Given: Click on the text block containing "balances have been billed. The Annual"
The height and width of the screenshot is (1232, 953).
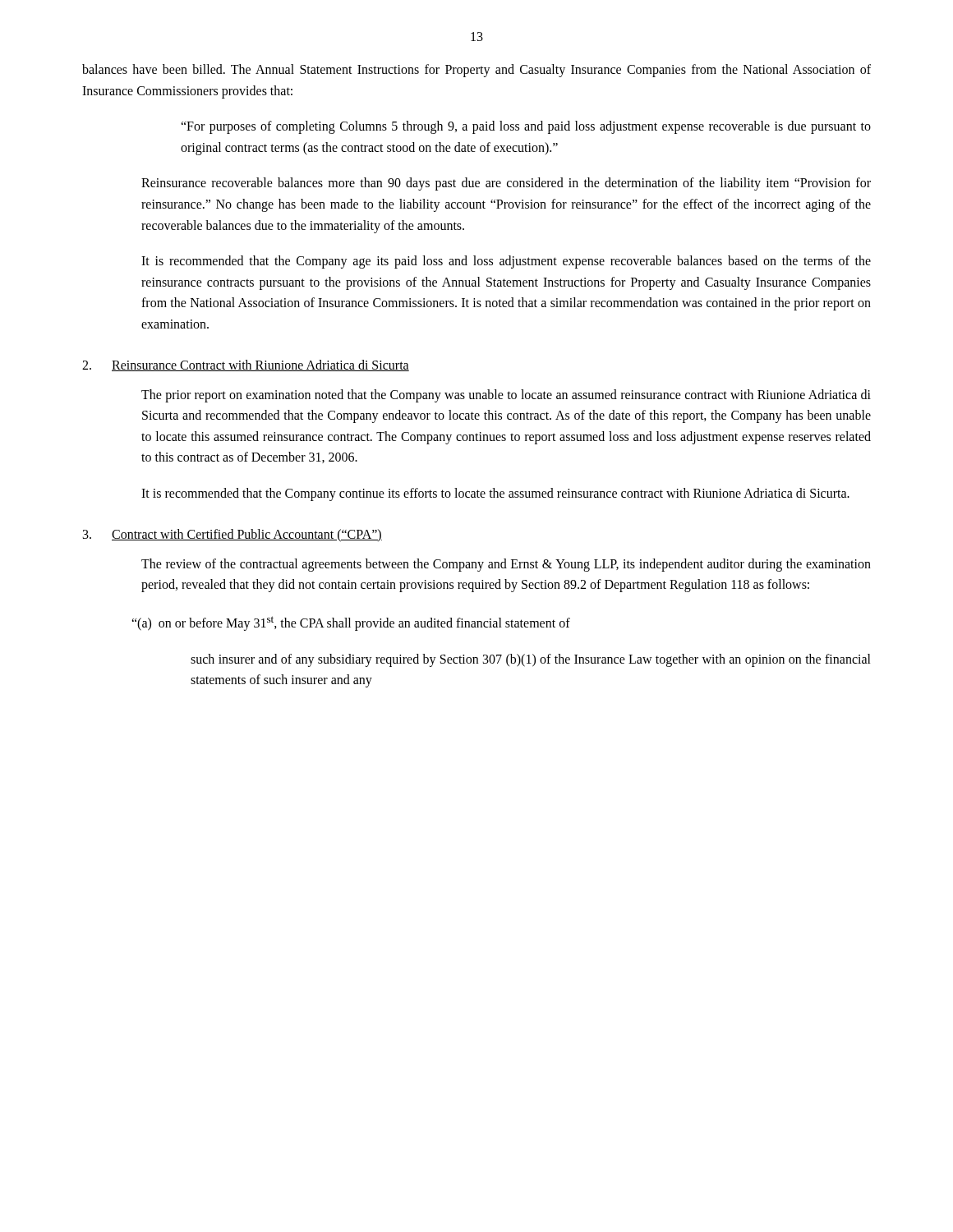Looking at the screenshot, I should pyautogui.click(x=476, y=80).
